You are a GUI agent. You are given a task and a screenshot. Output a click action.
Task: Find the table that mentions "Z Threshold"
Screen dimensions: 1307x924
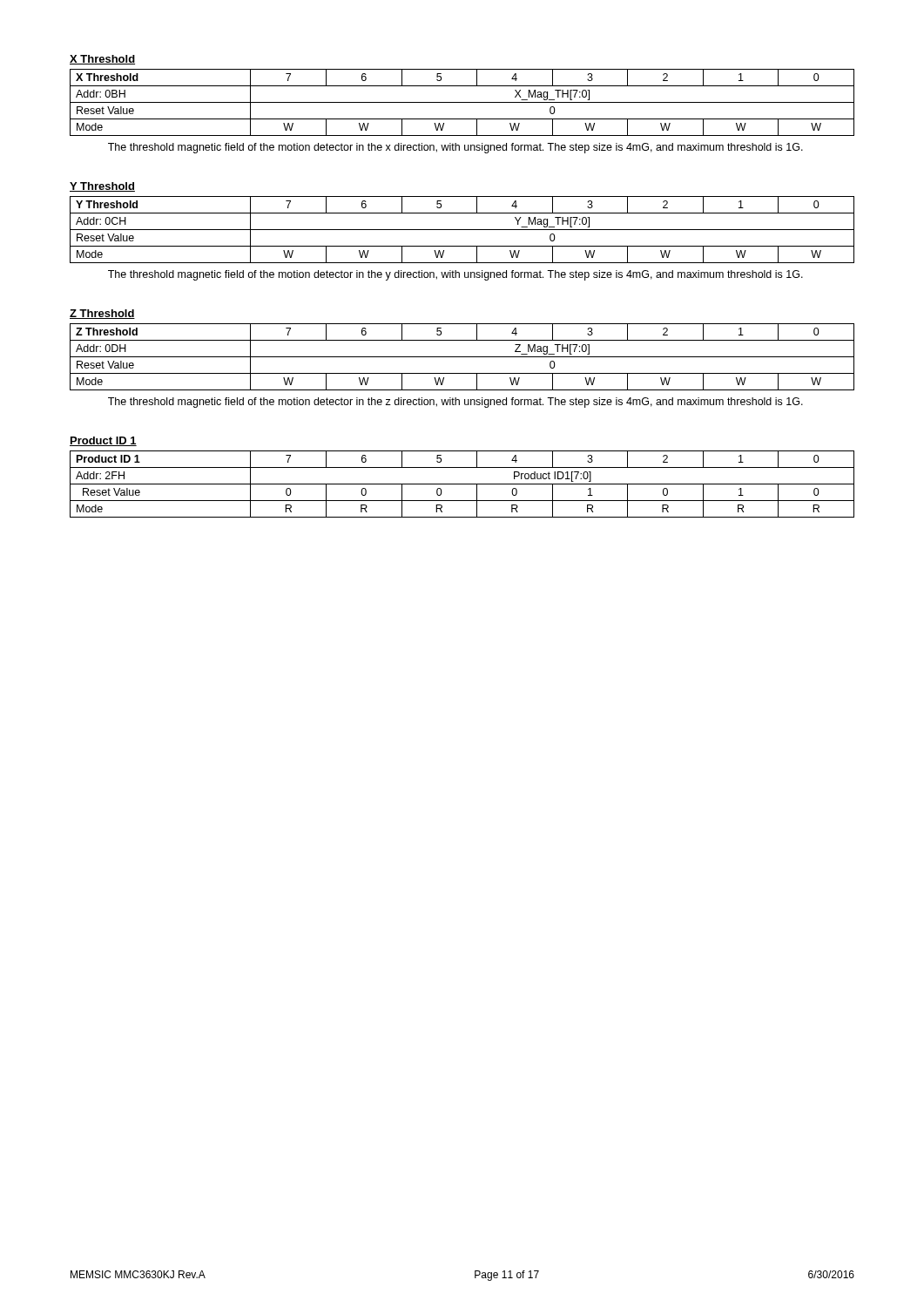pos(462,357)
